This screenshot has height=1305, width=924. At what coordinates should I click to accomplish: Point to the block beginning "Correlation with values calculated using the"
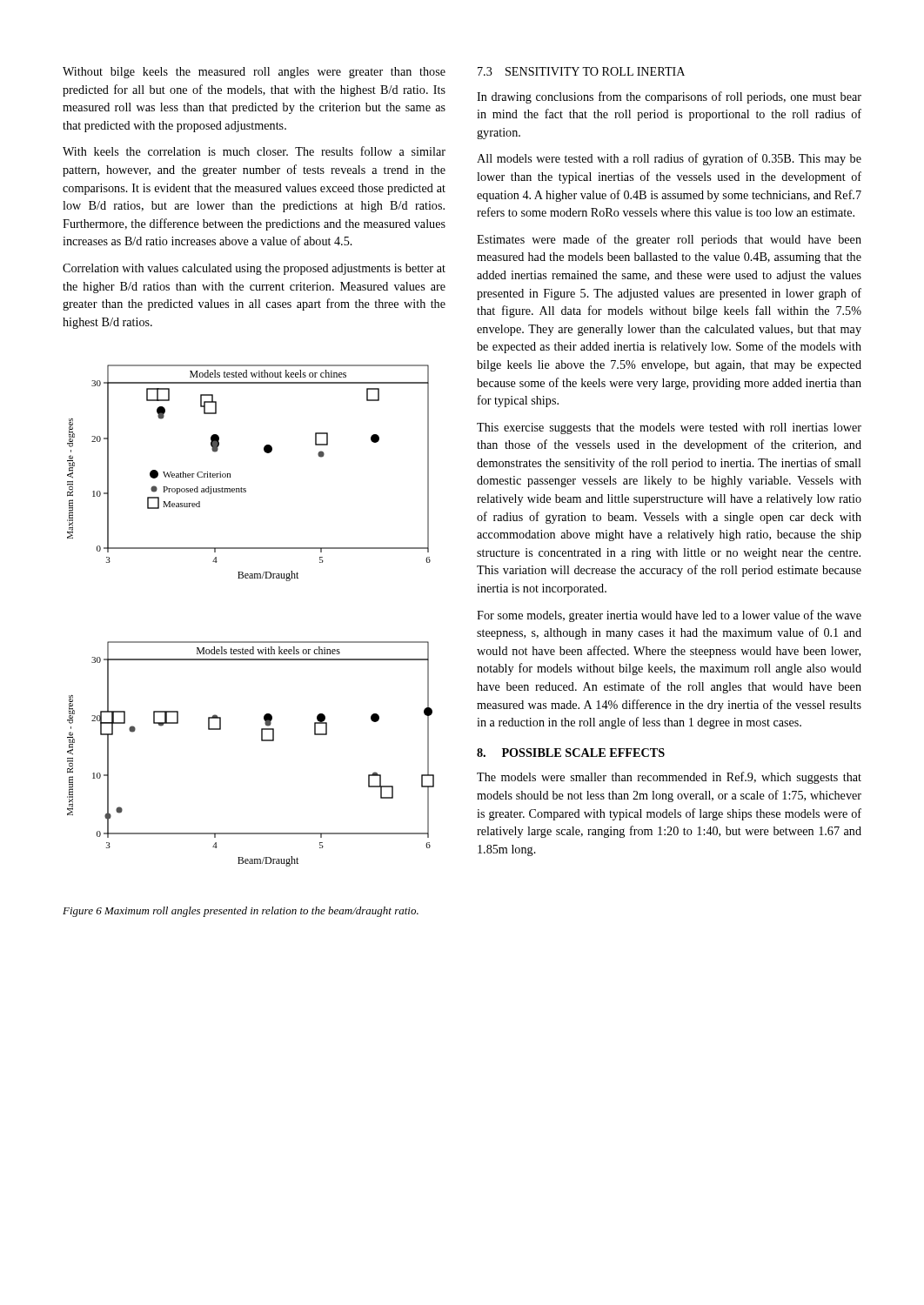[254, 295]
